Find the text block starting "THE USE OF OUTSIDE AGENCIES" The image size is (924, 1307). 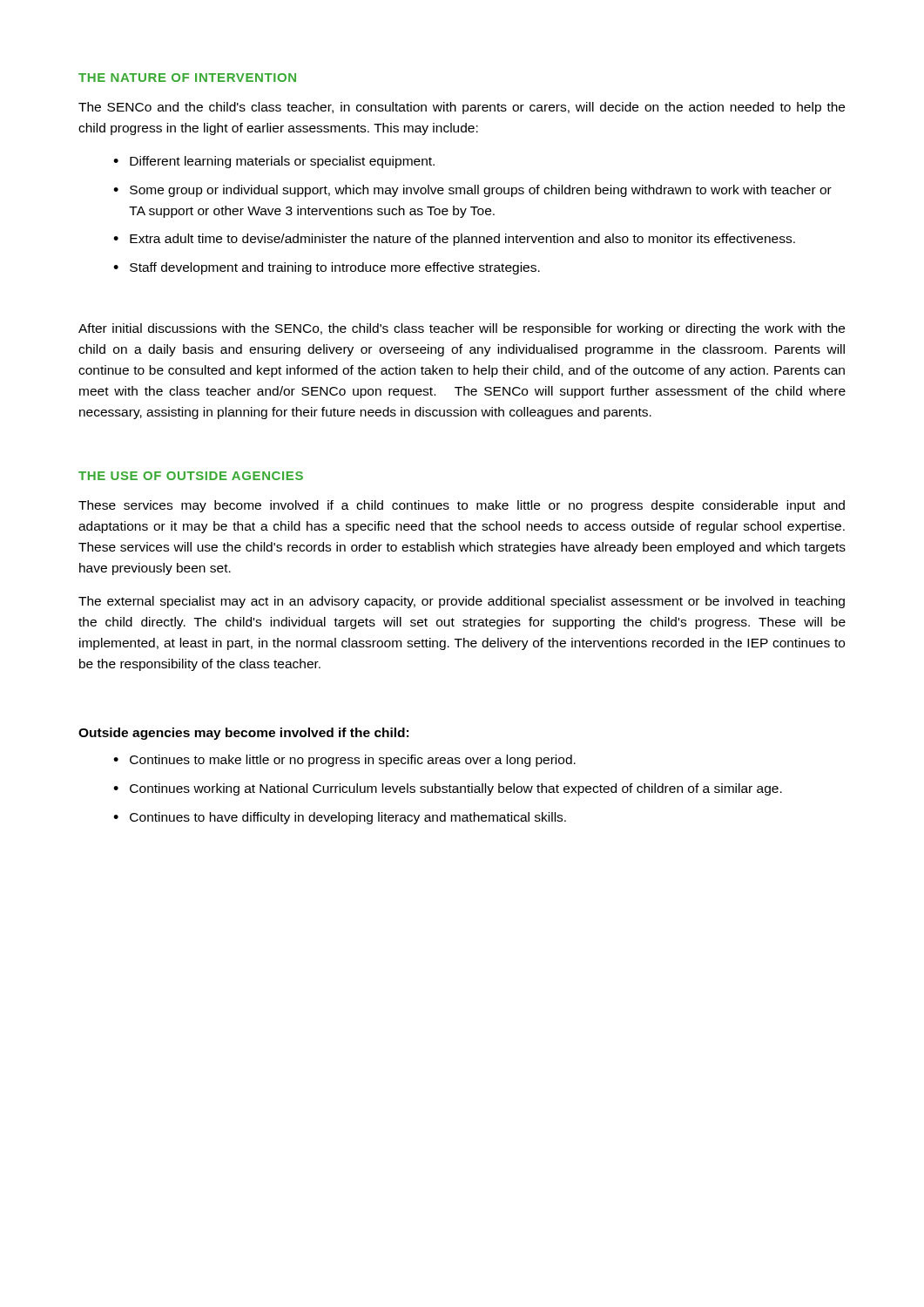click(x=191, y=475)
